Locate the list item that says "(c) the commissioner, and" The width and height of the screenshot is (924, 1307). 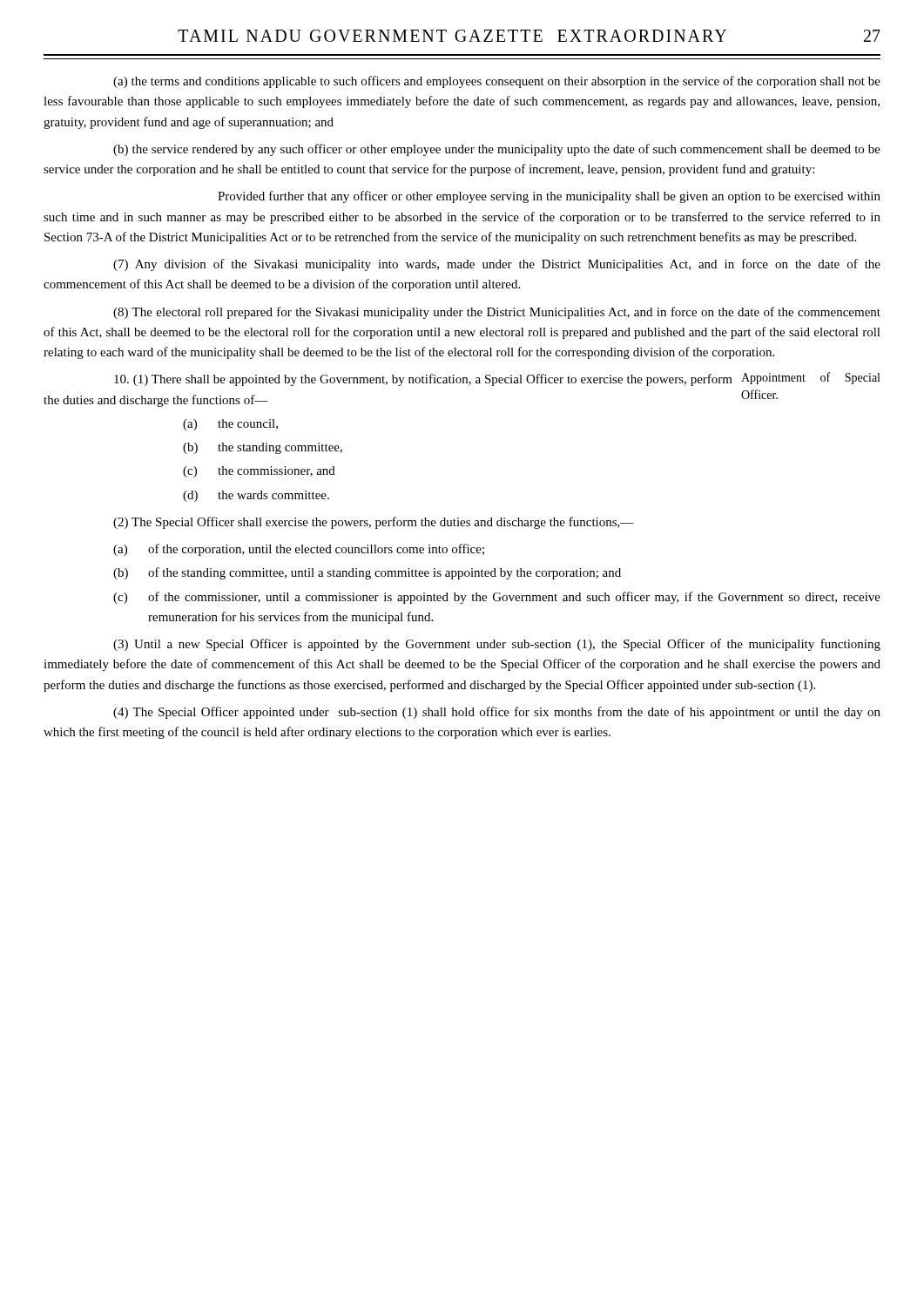[259, 472]
